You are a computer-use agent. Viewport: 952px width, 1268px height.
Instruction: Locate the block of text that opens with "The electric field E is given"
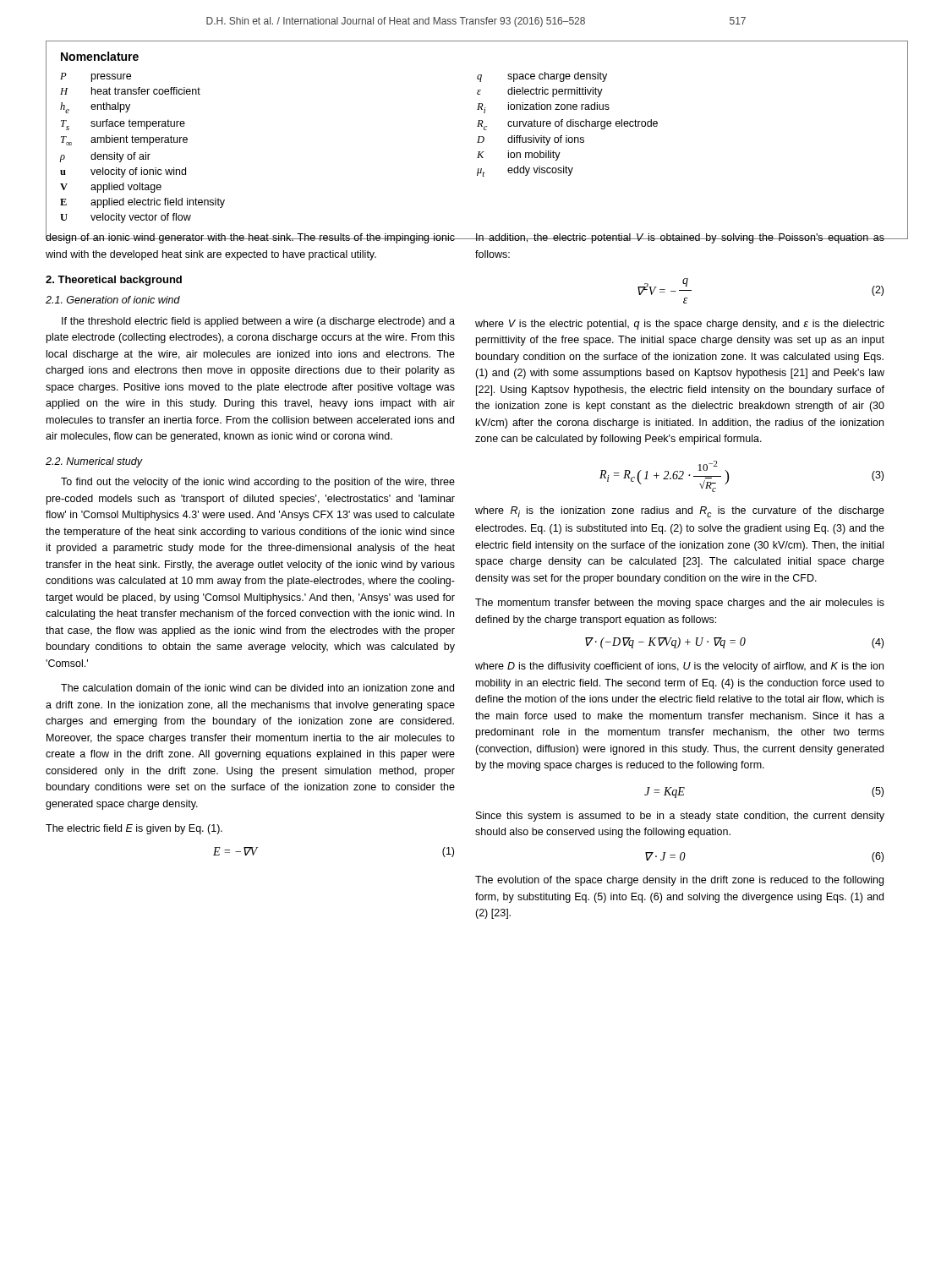(x=134, y=829)
